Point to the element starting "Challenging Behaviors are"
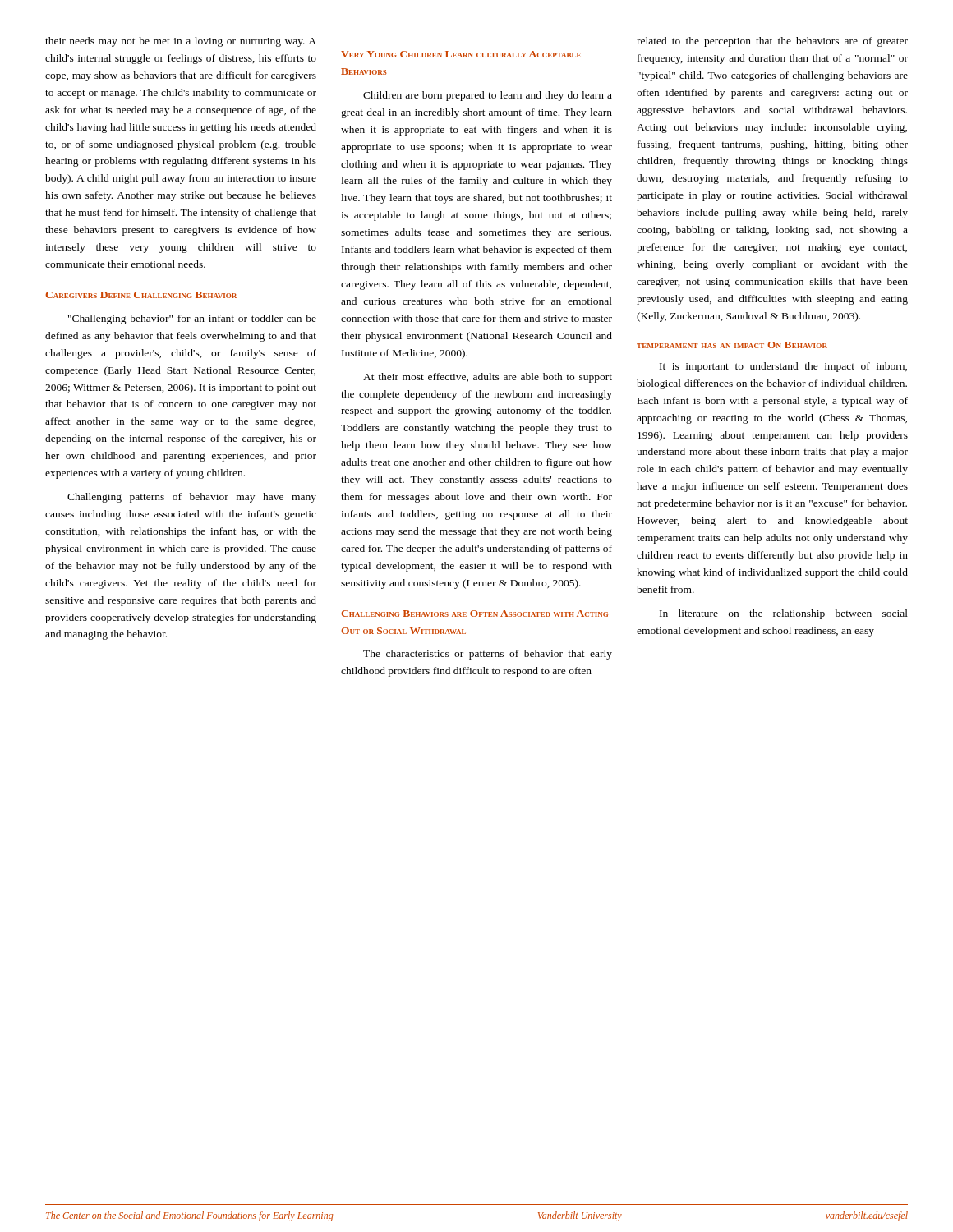953x1232 pixels. pos(475,621)
